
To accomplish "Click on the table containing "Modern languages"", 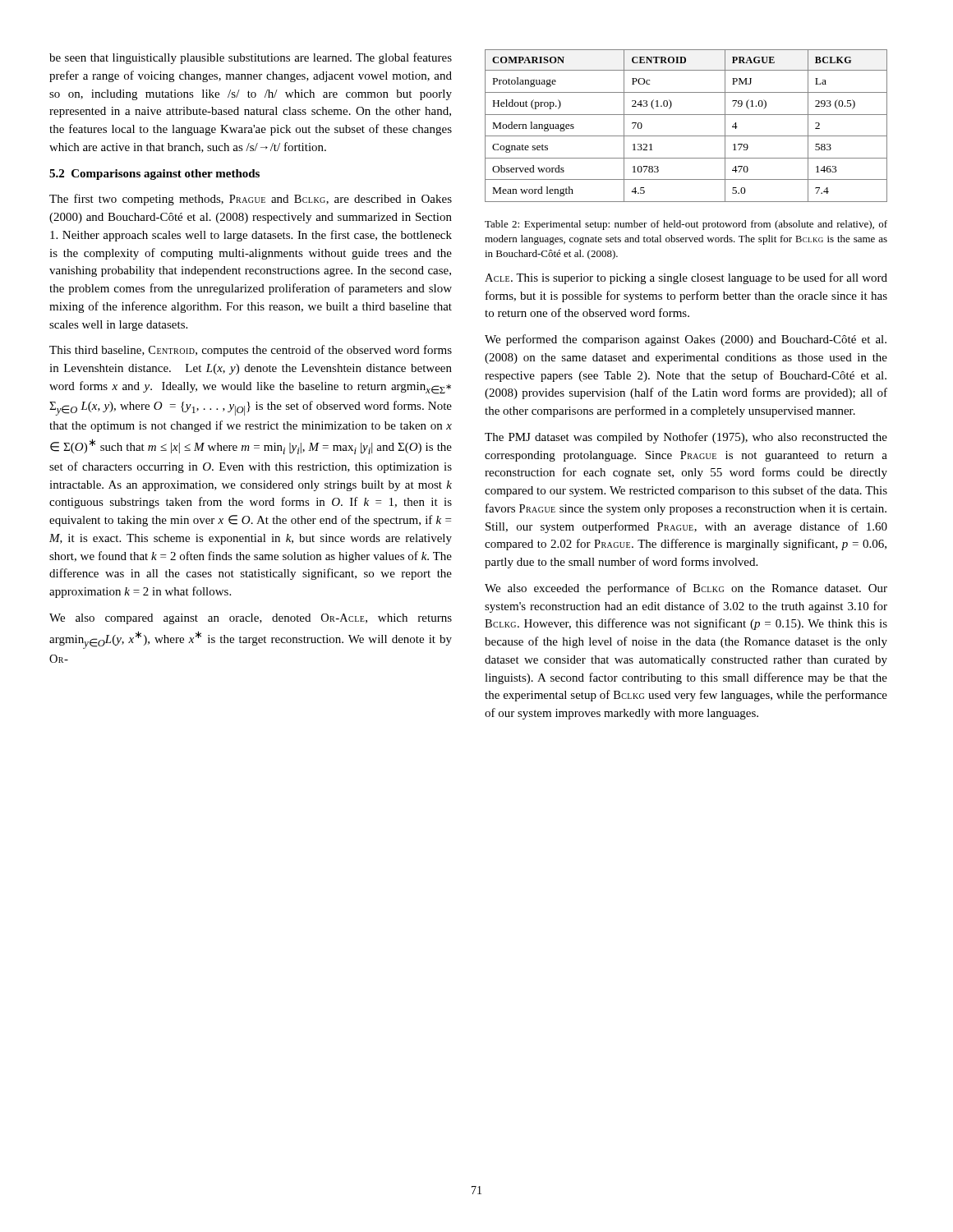I will 686,126.
